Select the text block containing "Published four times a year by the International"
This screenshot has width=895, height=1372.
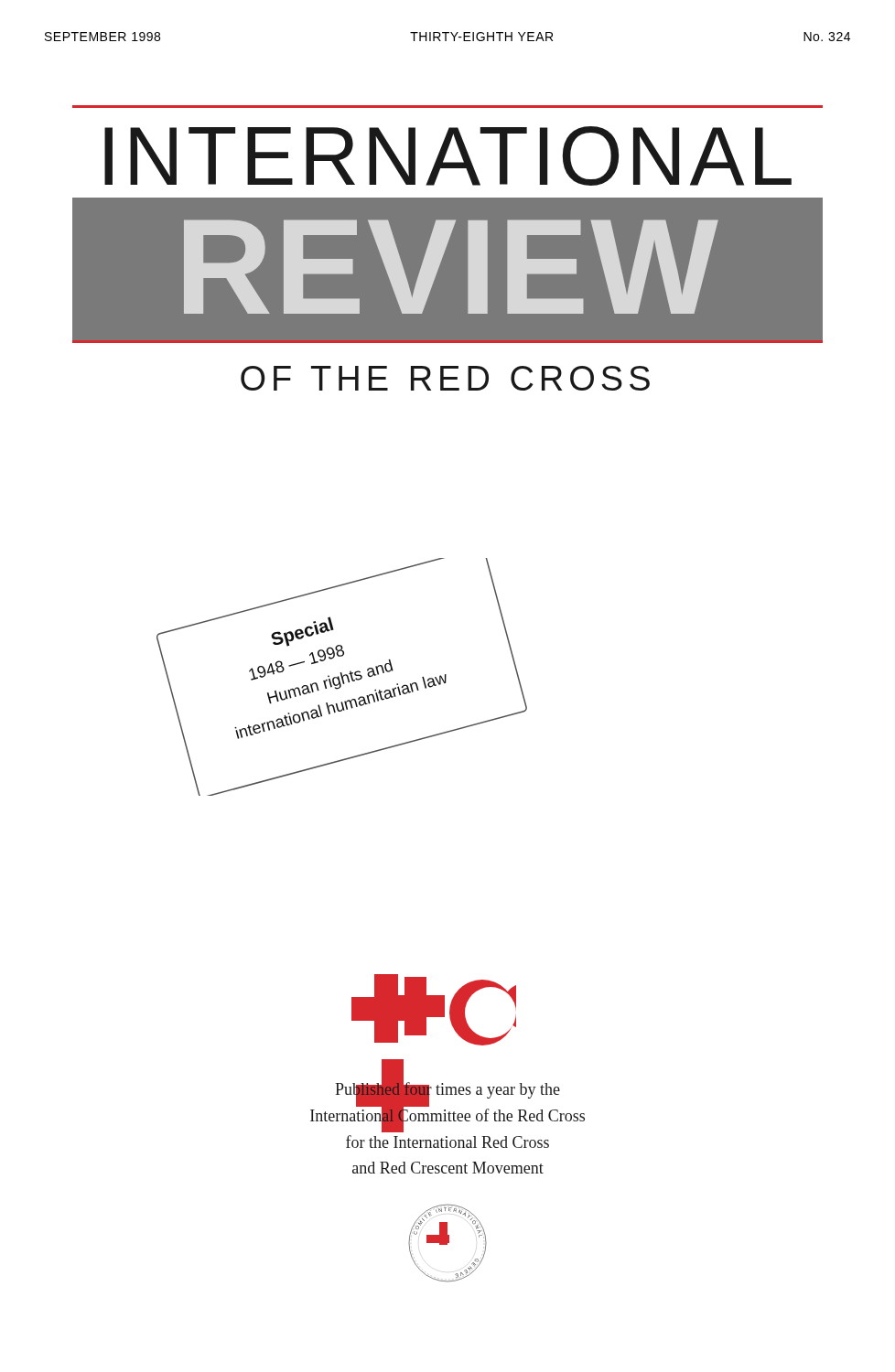(448, 1129)
